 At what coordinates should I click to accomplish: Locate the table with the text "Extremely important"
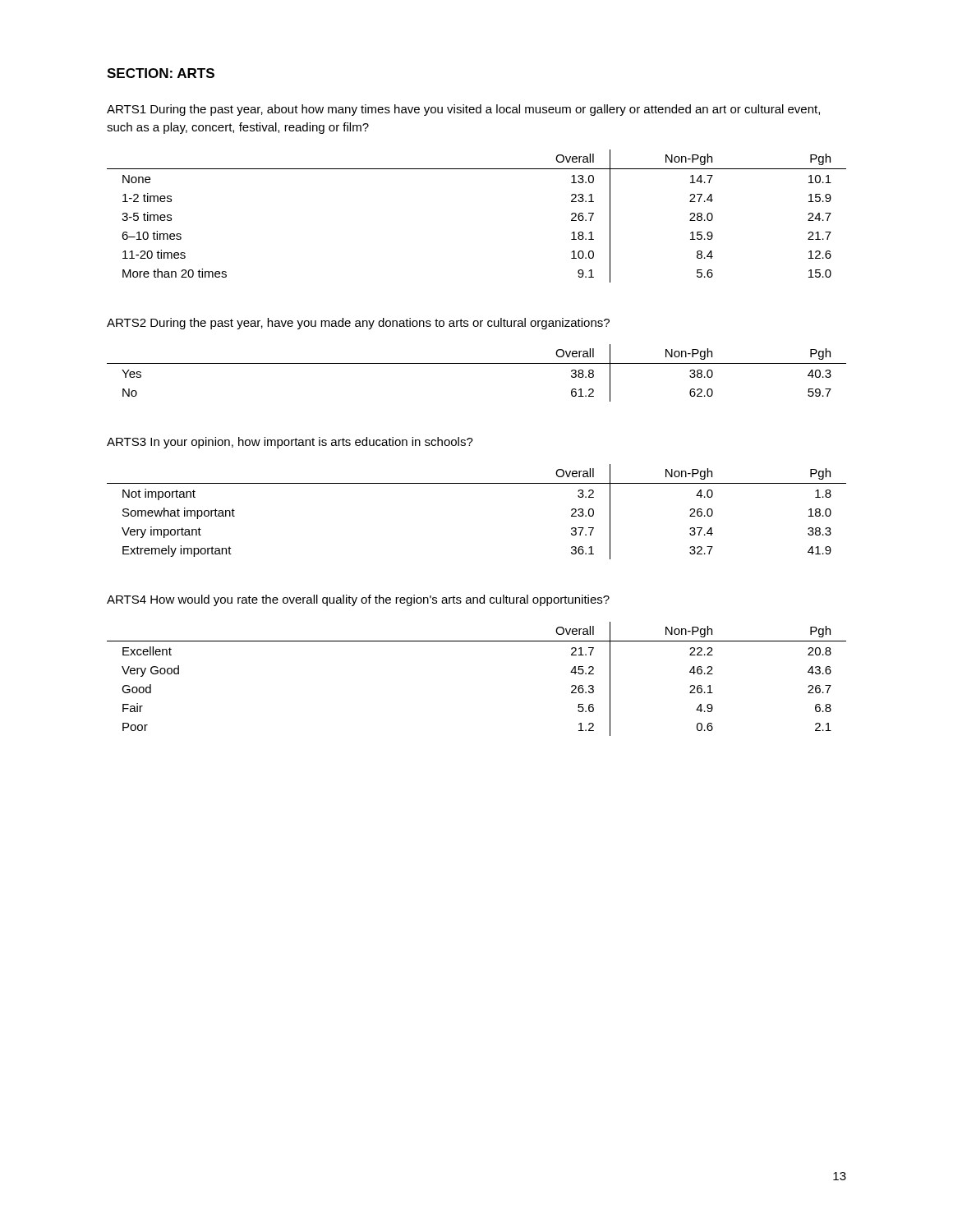[x=476, y=512]
